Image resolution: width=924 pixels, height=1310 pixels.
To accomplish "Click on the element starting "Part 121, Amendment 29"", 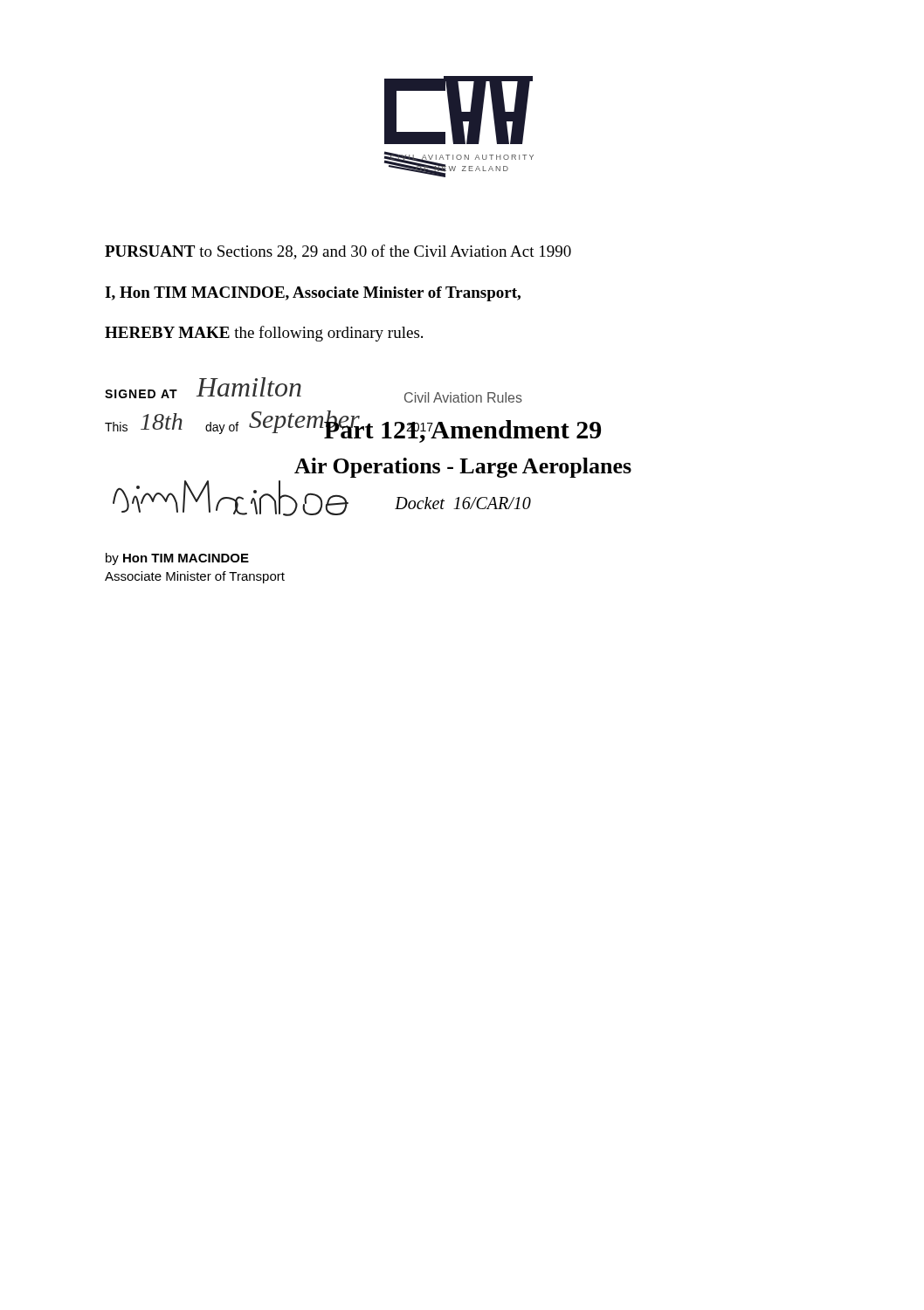I will (463, 429).
